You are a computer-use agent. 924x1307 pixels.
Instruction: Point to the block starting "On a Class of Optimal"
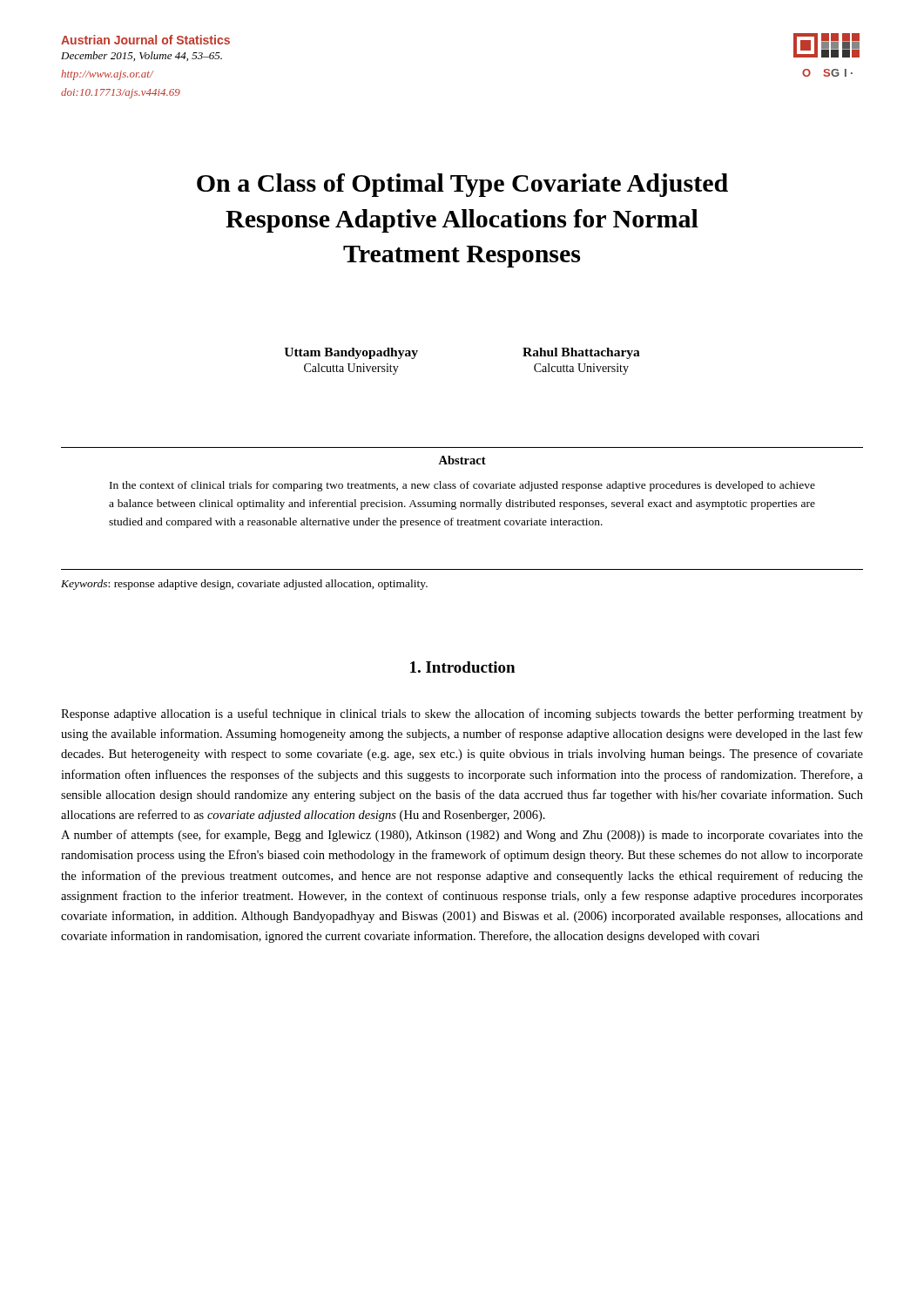coord(462,219)
